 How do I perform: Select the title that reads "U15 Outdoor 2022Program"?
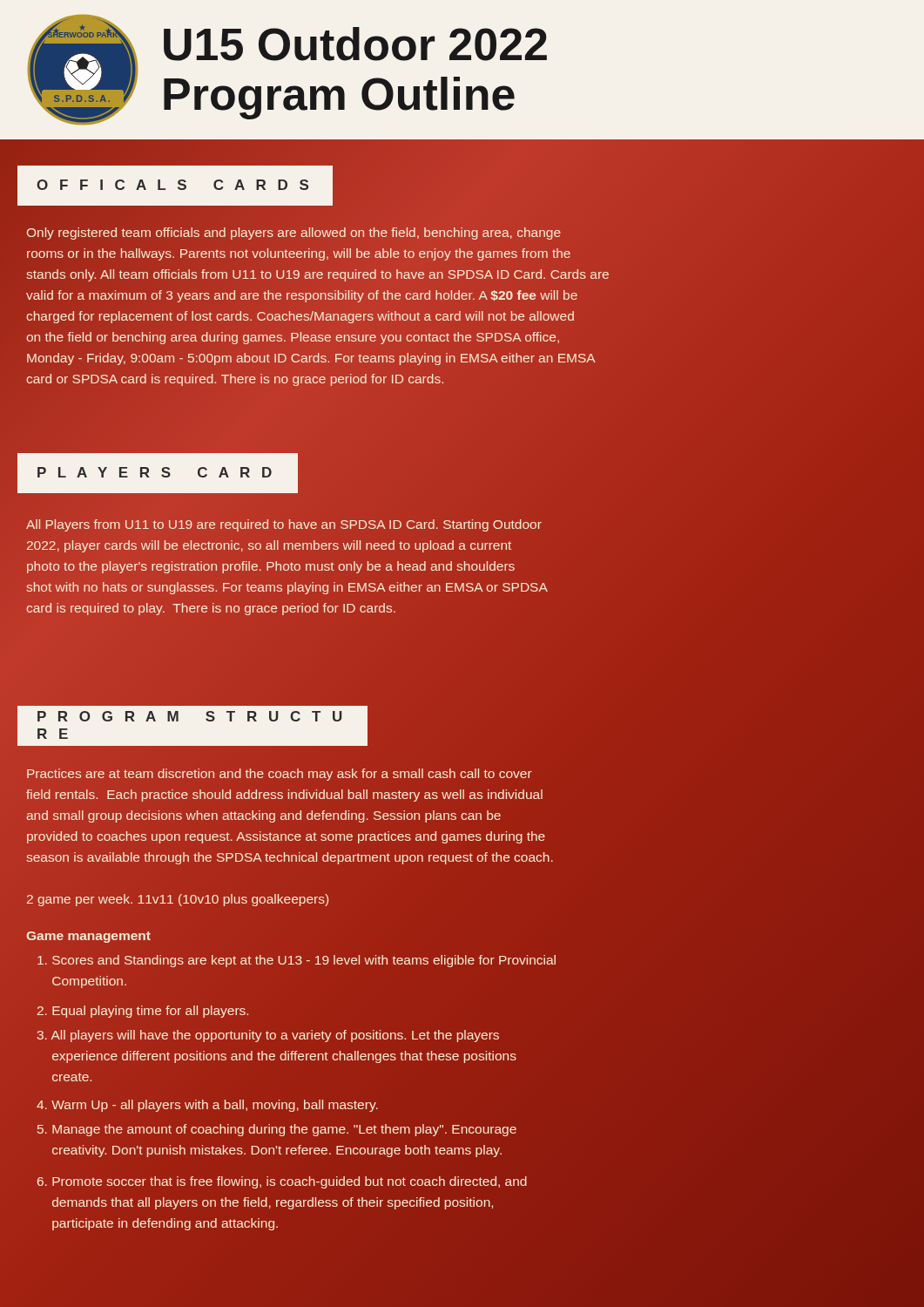pyautogui.click(x=355, y=70)
